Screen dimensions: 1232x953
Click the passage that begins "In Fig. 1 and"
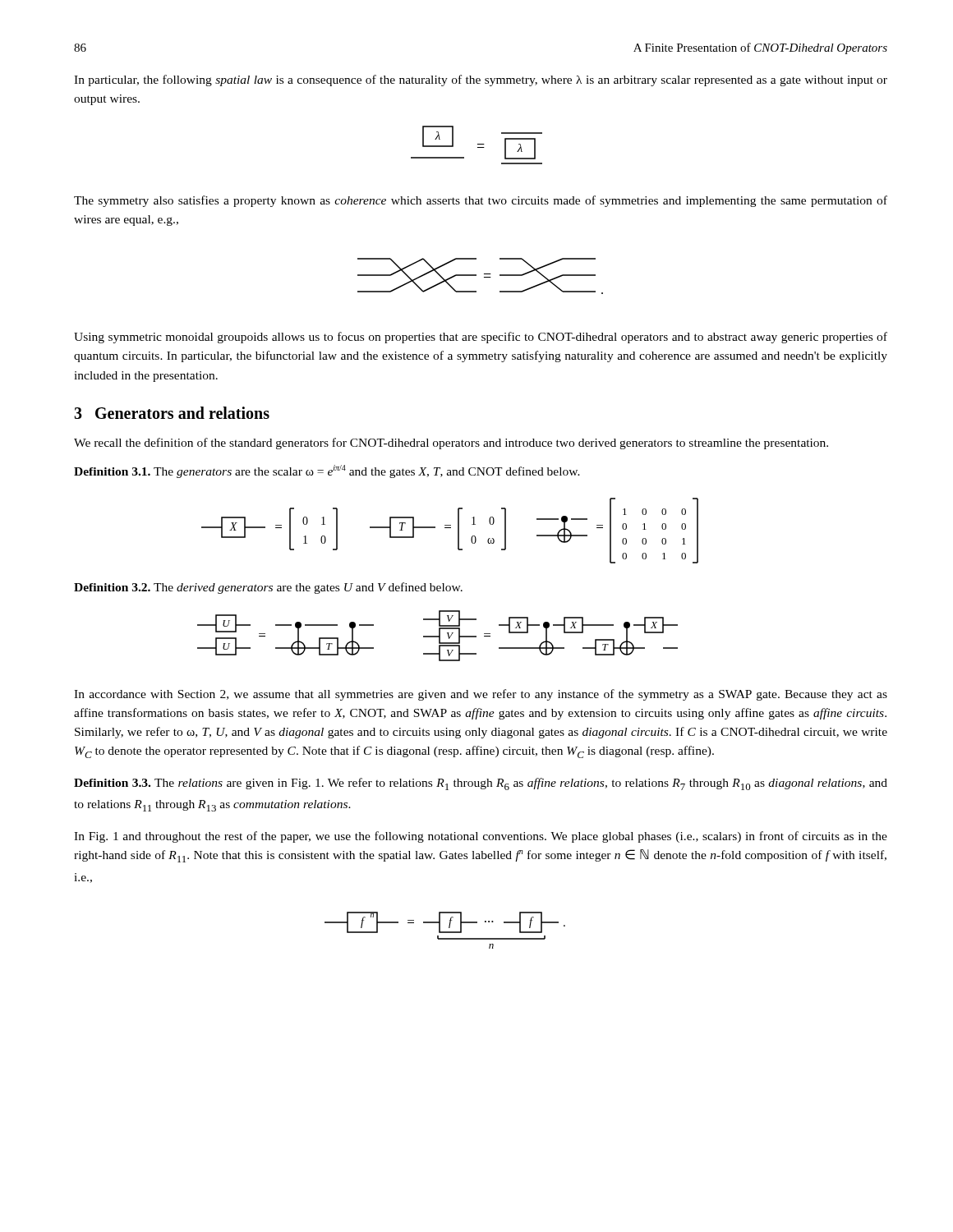click(x=481, y=856)
